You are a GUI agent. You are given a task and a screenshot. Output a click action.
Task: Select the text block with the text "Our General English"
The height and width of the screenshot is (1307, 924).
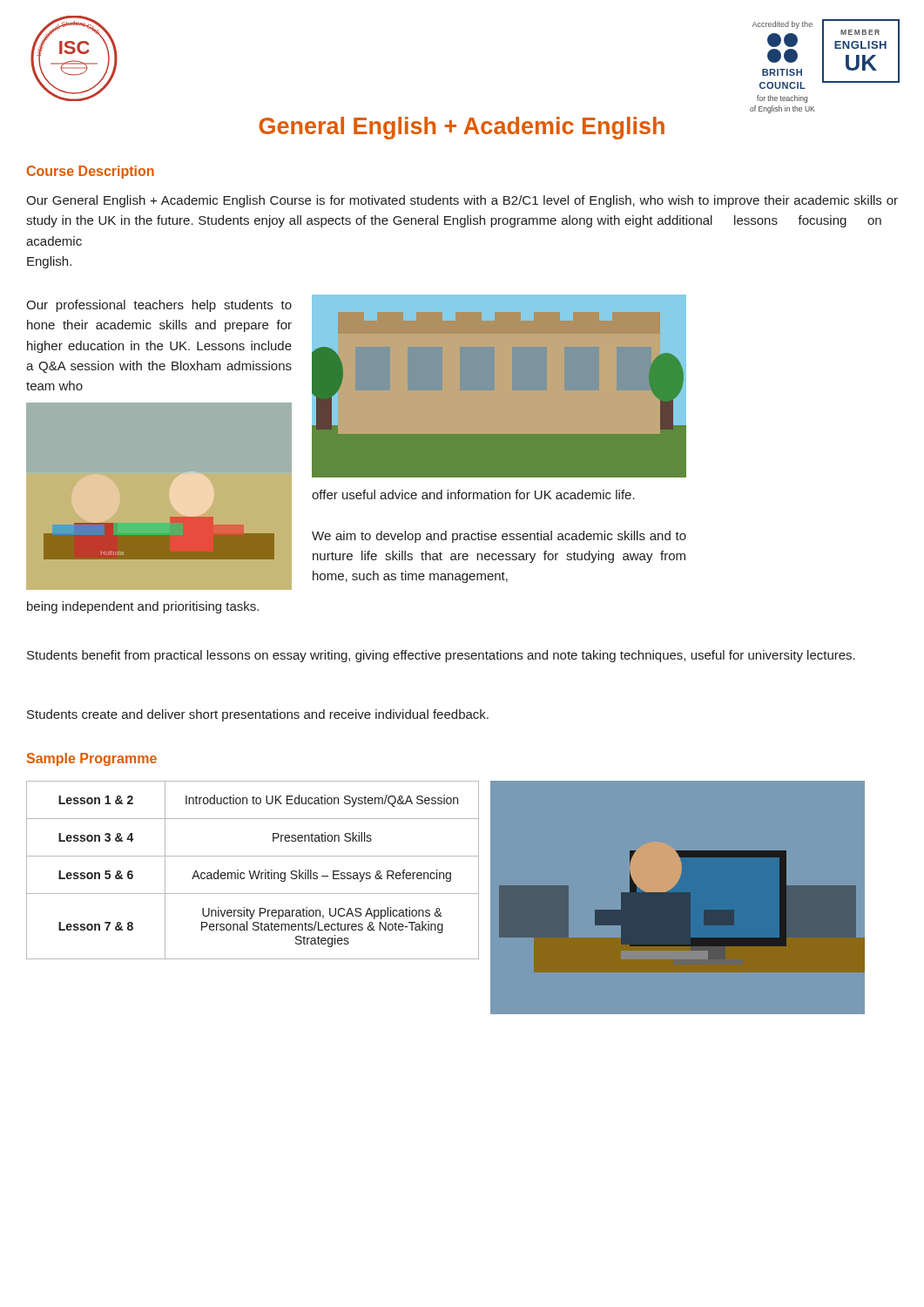pyautogui.click(x=462, y=230)
